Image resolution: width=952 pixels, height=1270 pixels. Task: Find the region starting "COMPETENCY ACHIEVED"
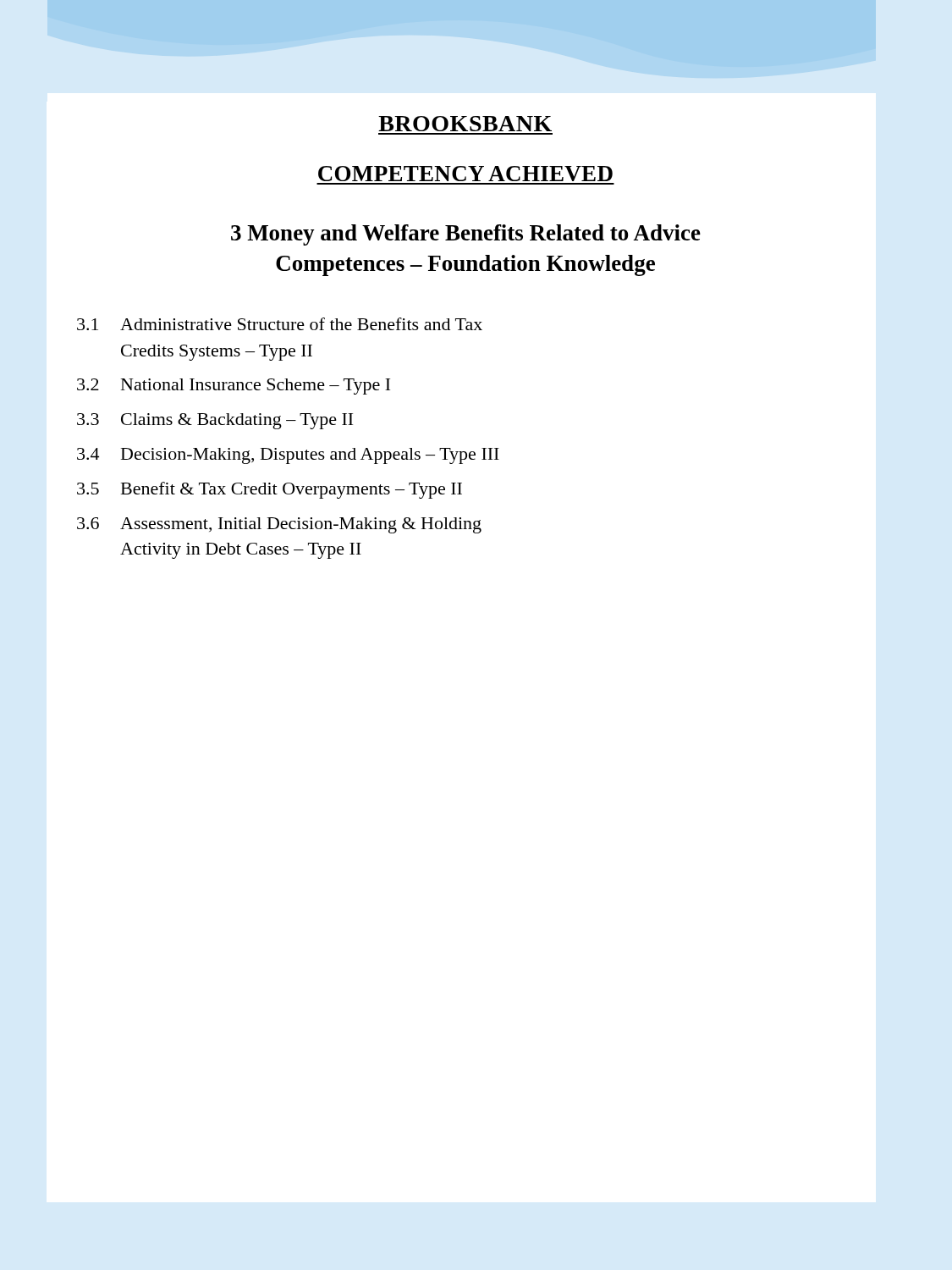465,174
